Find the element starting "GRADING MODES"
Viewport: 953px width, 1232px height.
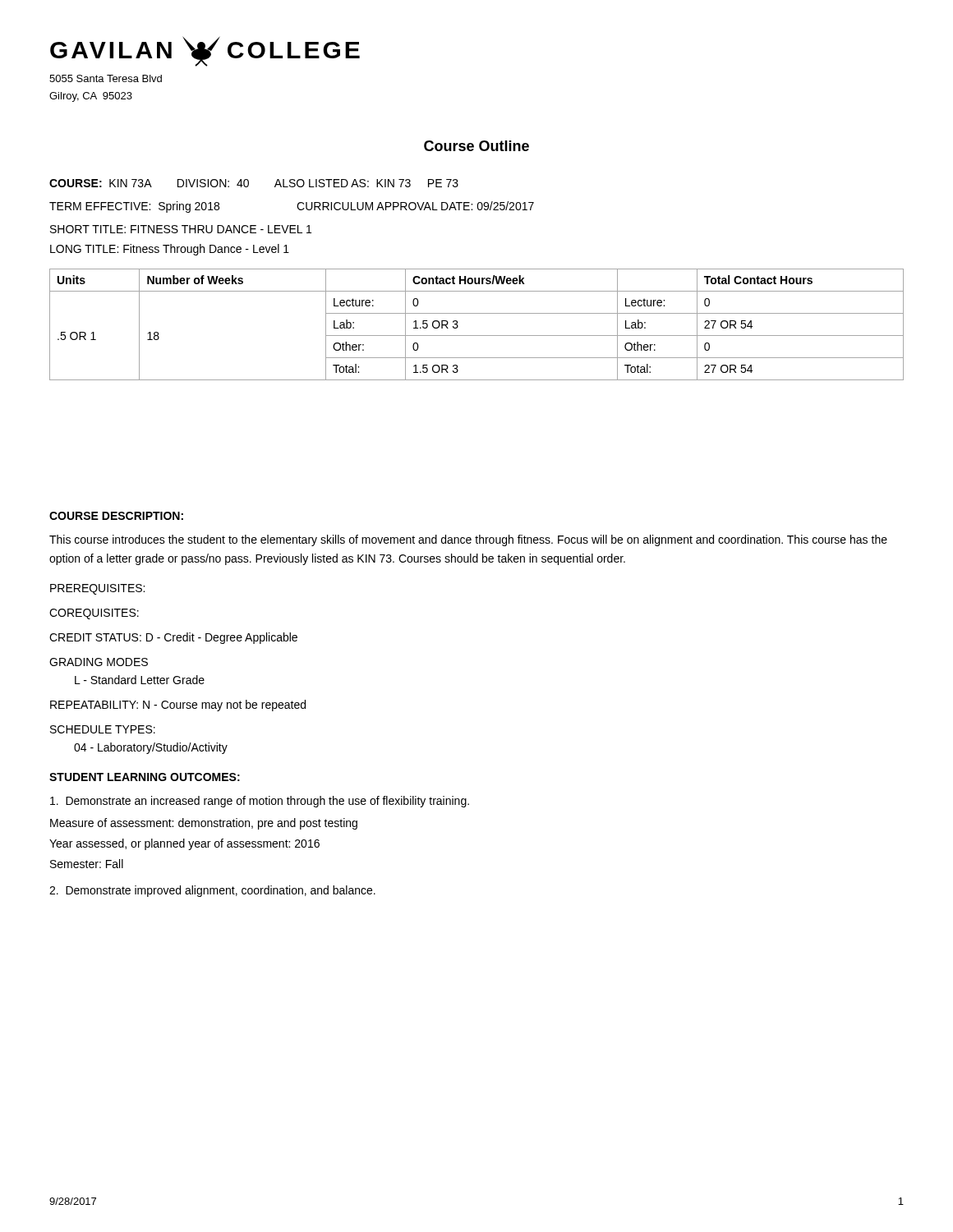(99, 662)
